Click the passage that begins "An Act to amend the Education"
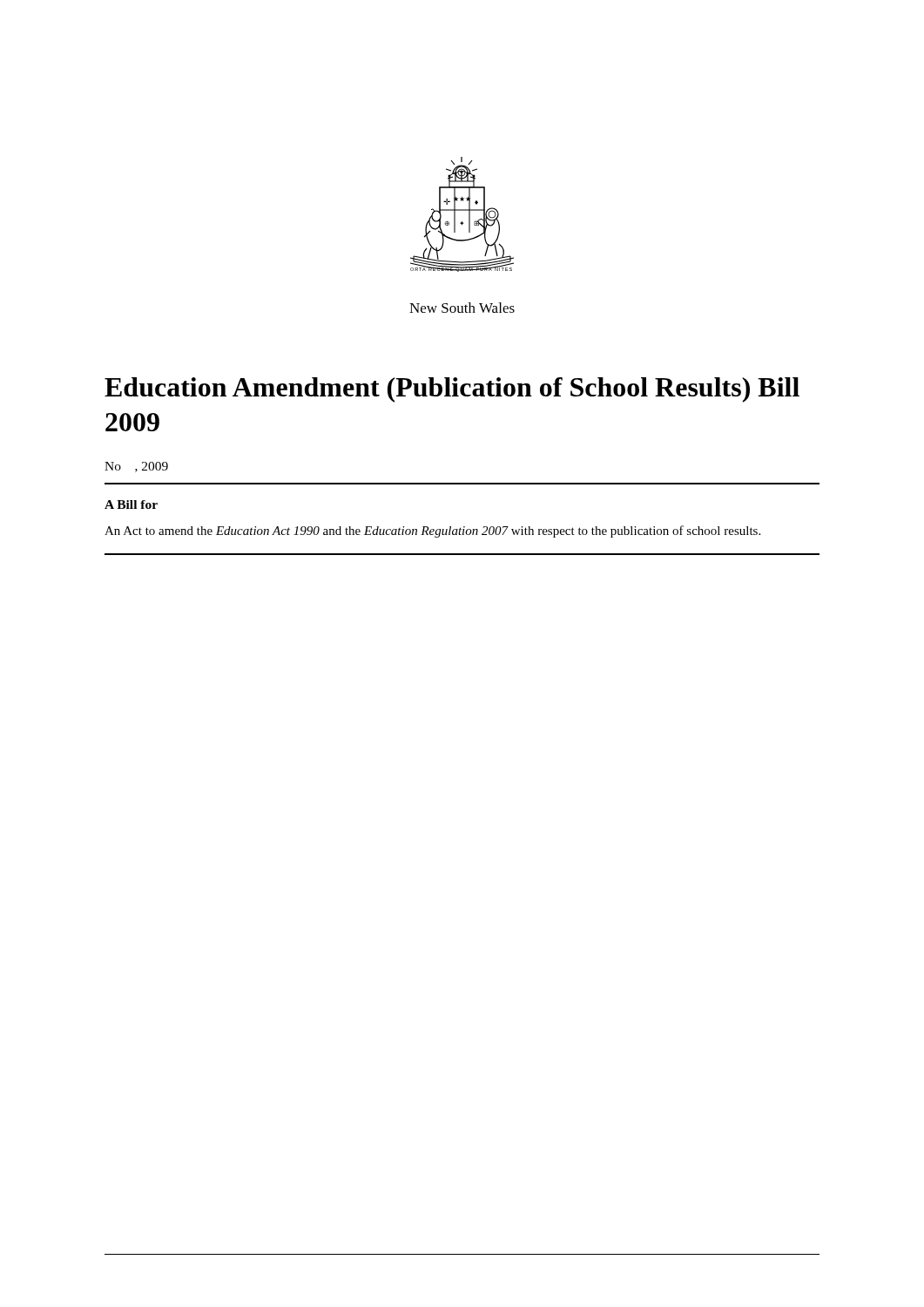This screenshot has height=1307, width=924. pos(433,531)
